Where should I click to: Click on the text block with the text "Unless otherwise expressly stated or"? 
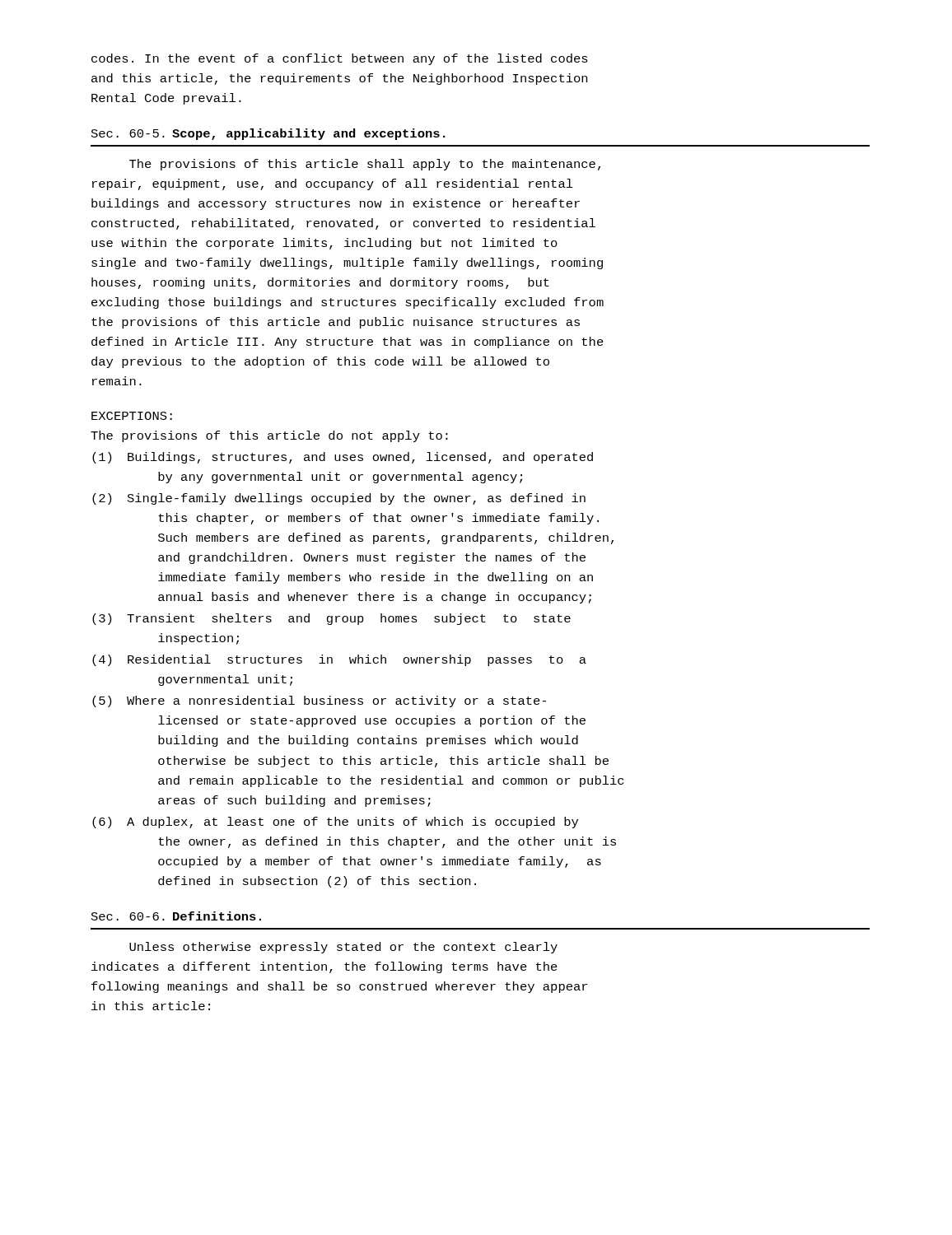[x=340, y=977]
